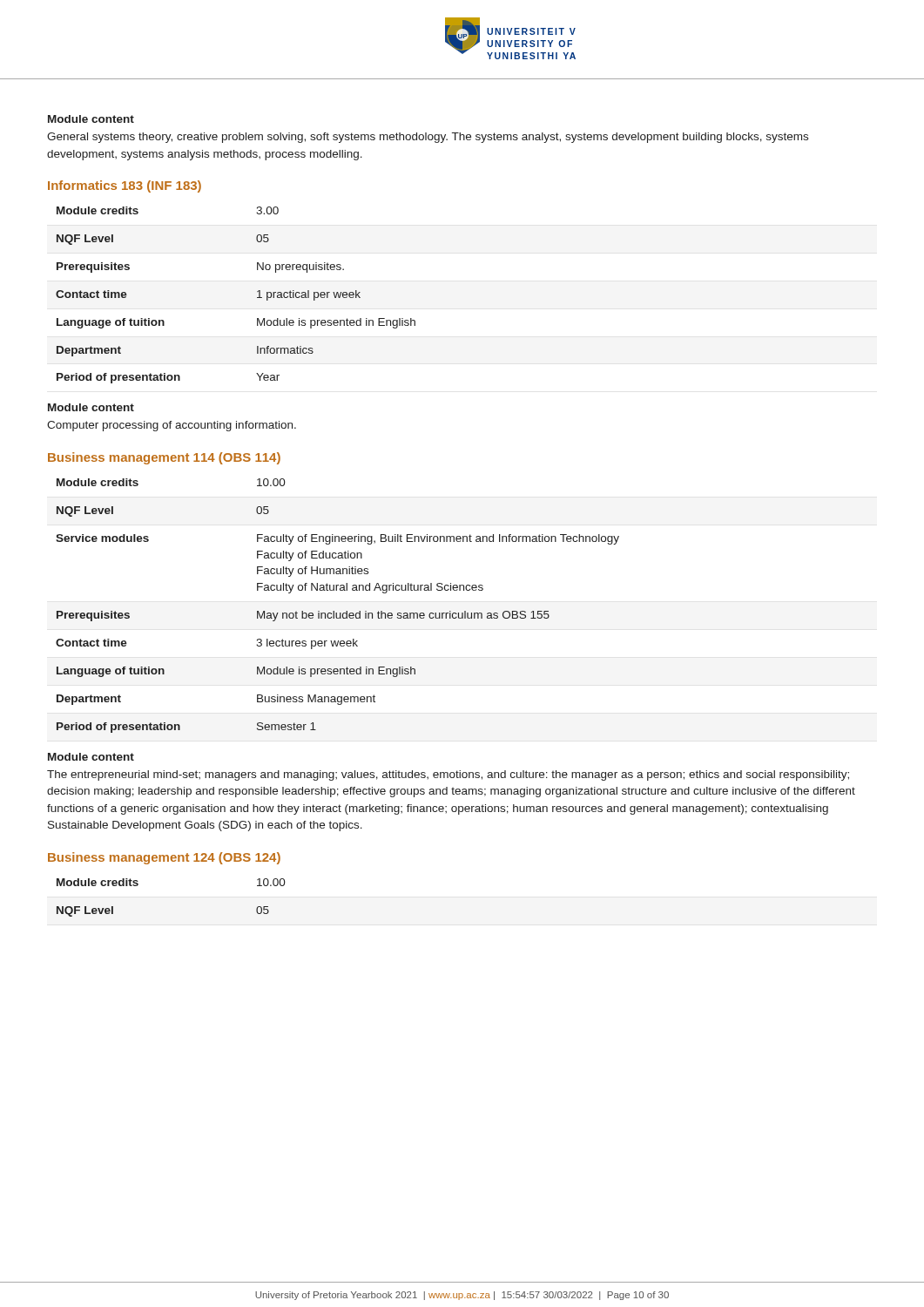The width and height of the screenshot is (924, 1307).
Task: Locate the block of text that opens with "Computer processing of accounting"
Action: pos(172,425)
